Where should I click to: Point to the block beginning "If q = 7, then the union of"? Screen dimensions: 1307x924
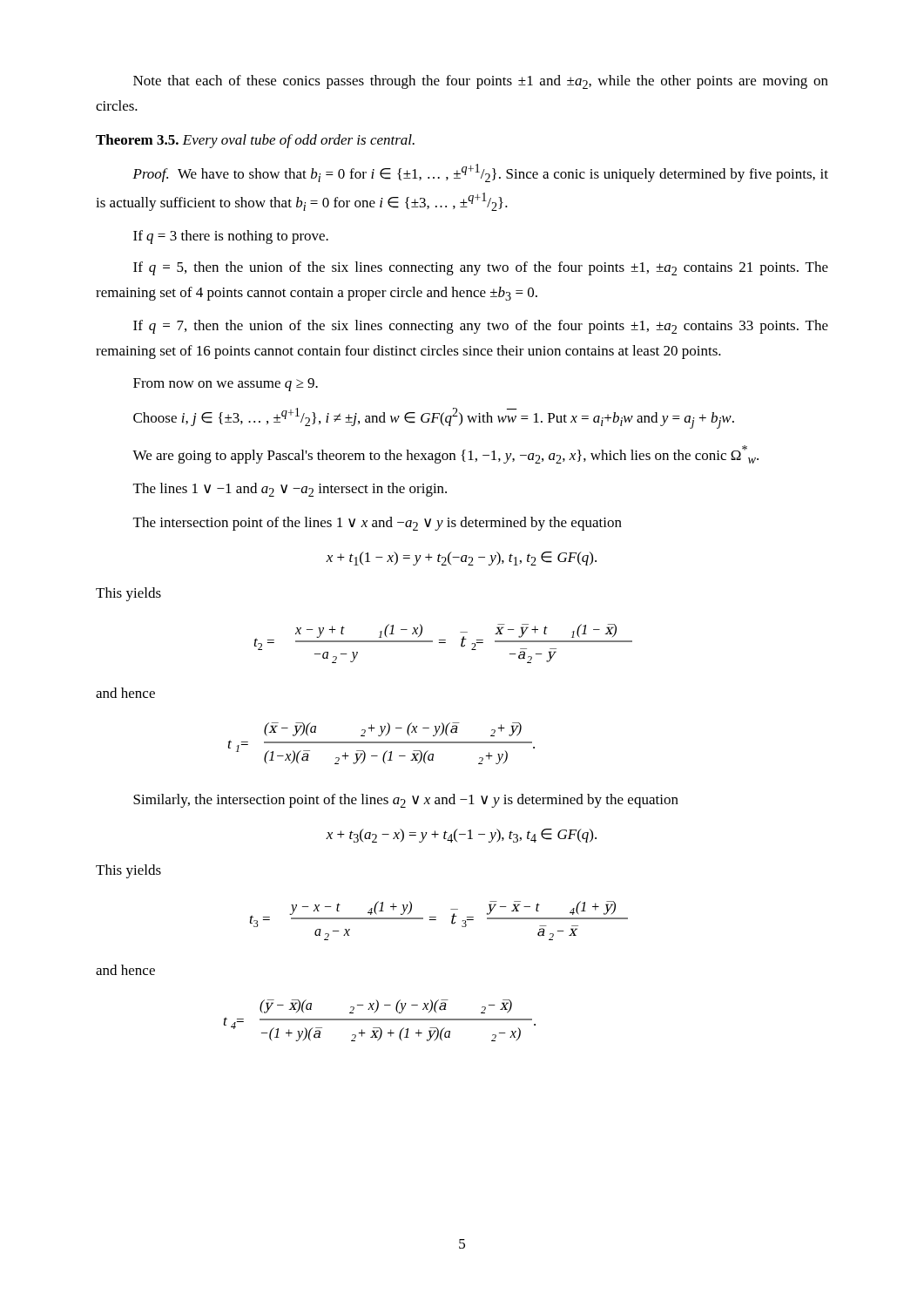coord(462,338)
